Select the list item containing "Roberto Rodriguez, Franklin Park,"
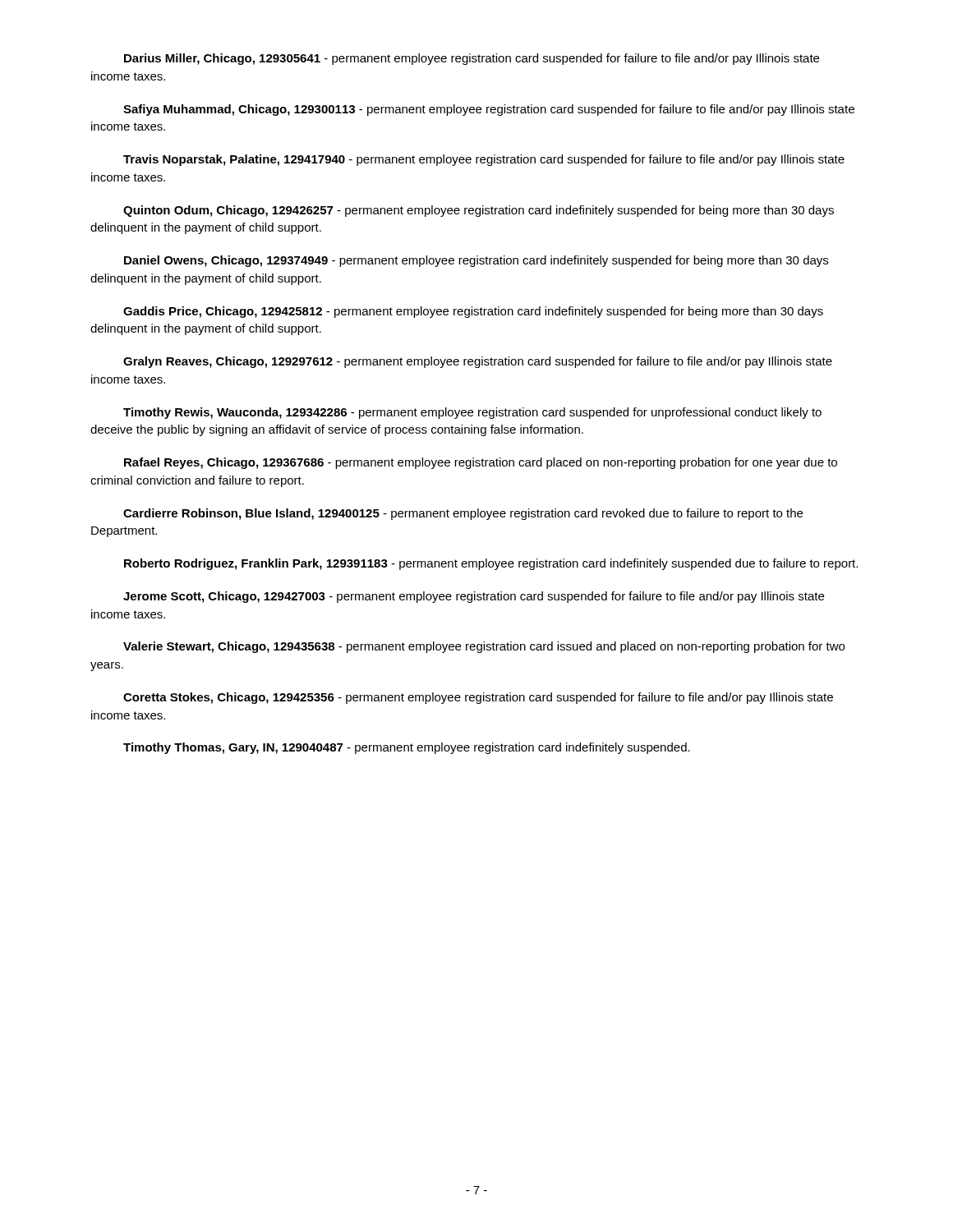The image size is (953, 1232). (x=476, y=563)
